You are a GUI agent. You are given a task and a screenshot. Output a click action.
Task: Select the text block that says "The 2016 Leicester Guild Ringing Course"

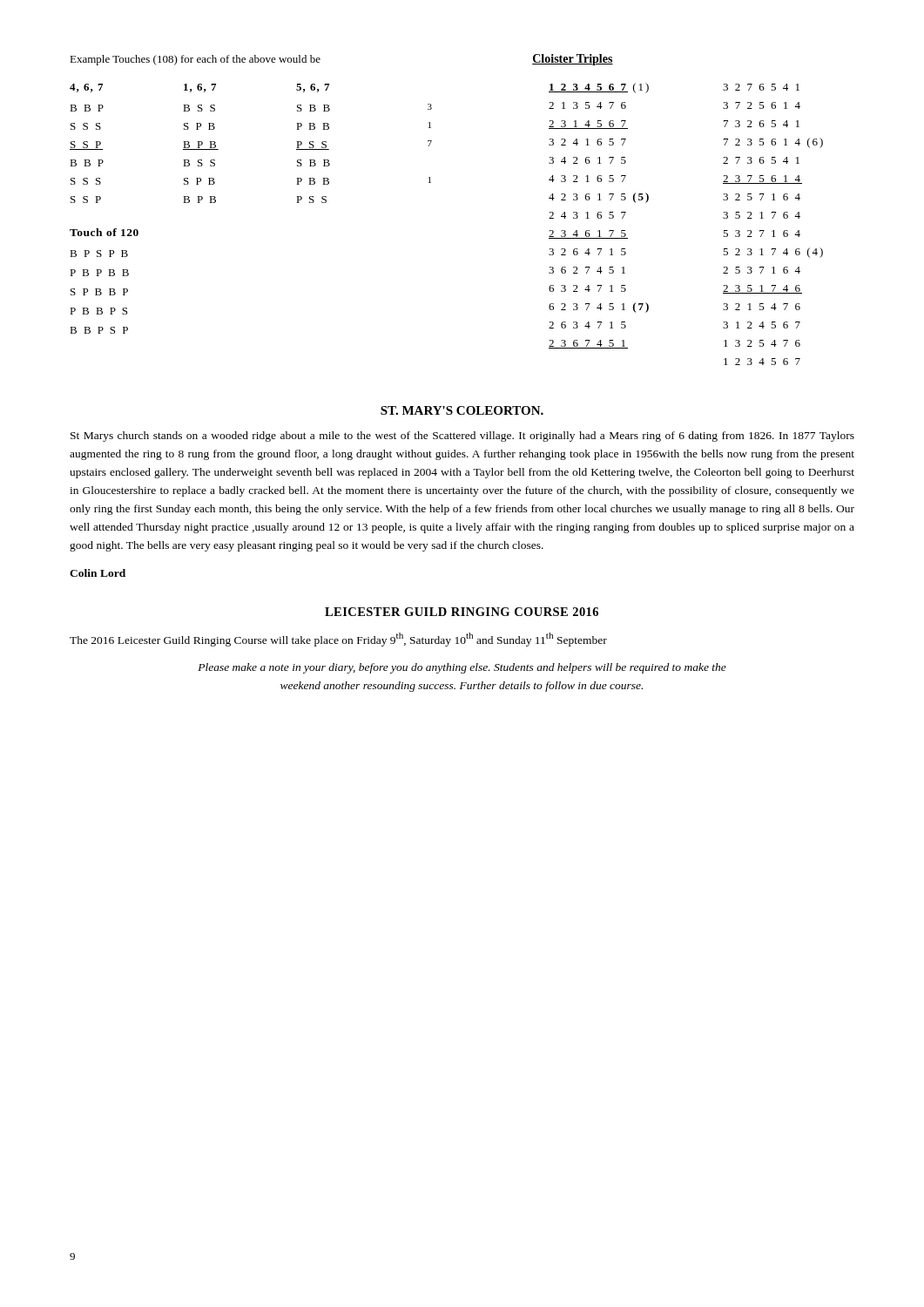pyautogui.click(x=338, y=638)
